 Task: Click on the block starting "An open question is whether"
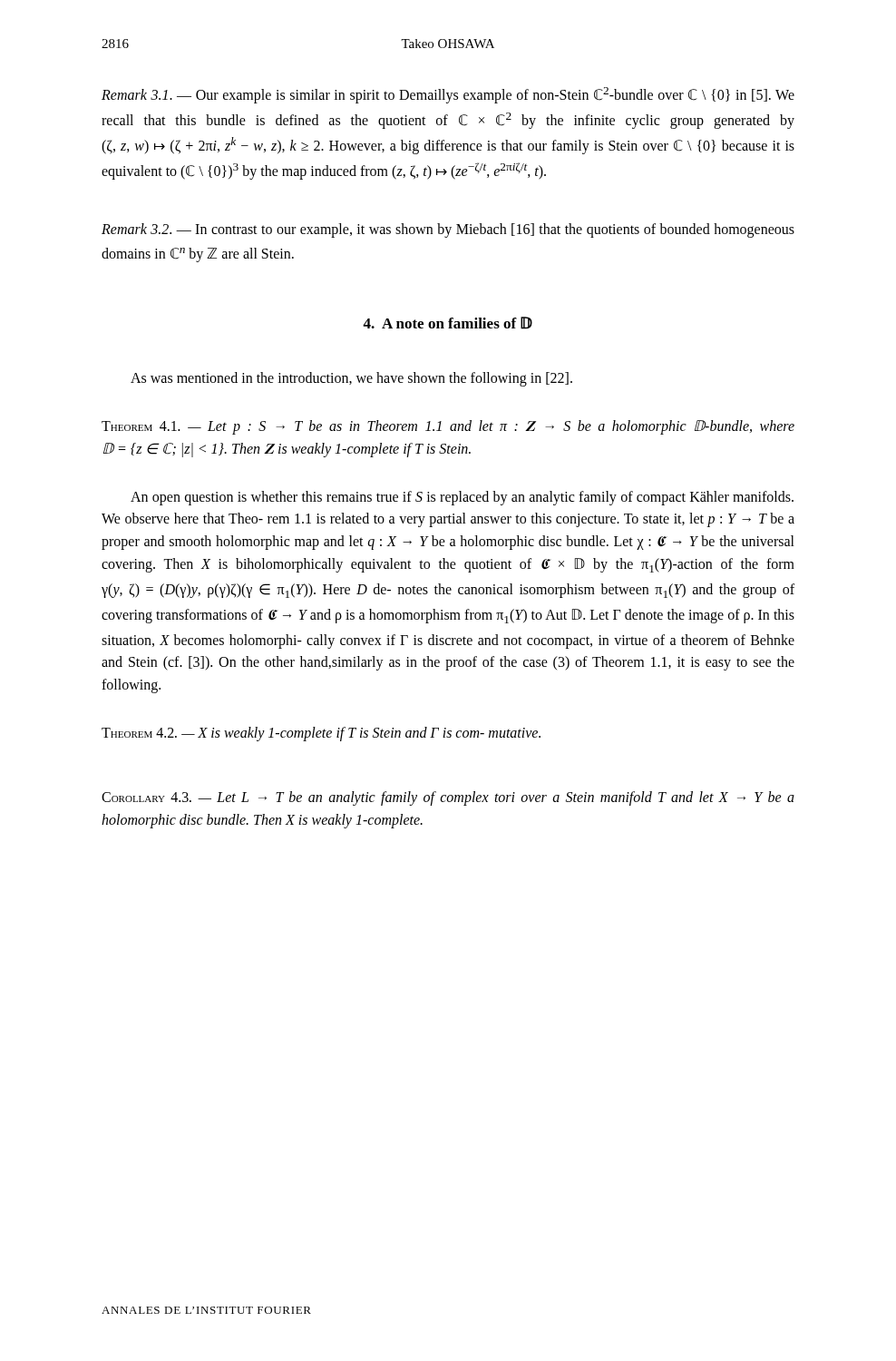tap(448, 591)
